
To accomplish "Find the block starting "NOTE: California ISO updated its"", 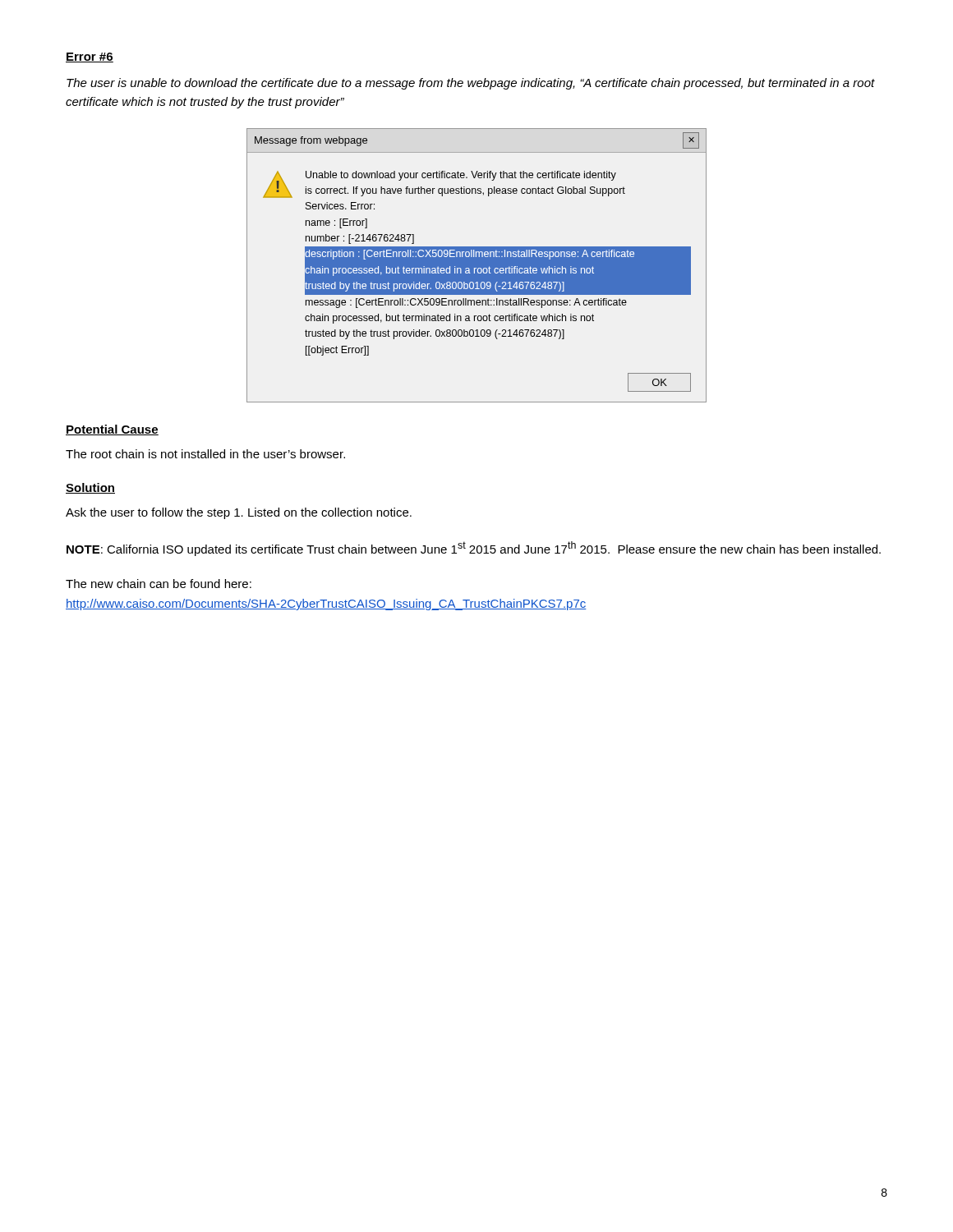I will pos(474,548).
